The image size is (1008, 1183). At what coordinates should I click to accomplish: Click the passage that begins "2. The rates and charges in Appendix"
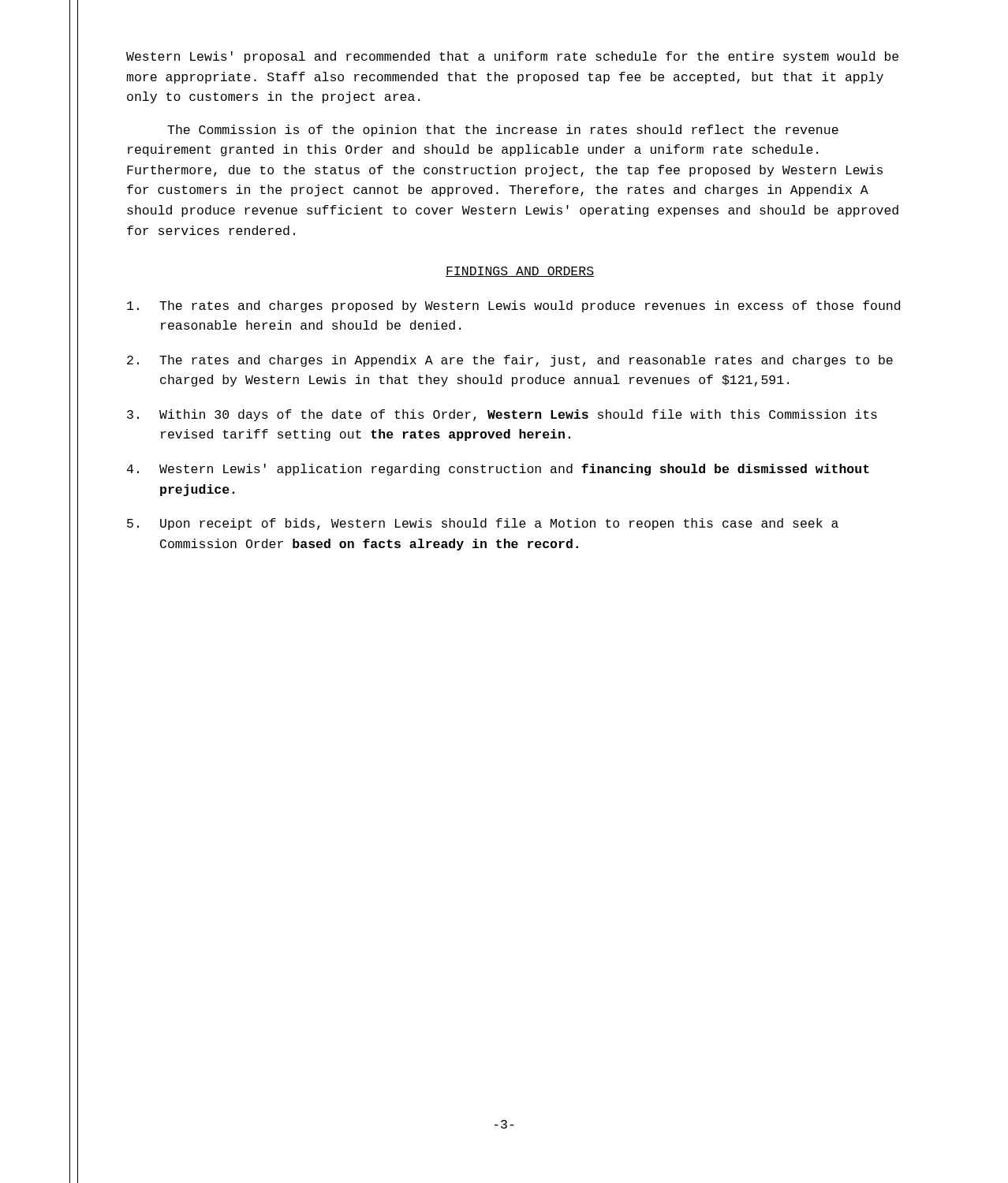pos(520,371)
